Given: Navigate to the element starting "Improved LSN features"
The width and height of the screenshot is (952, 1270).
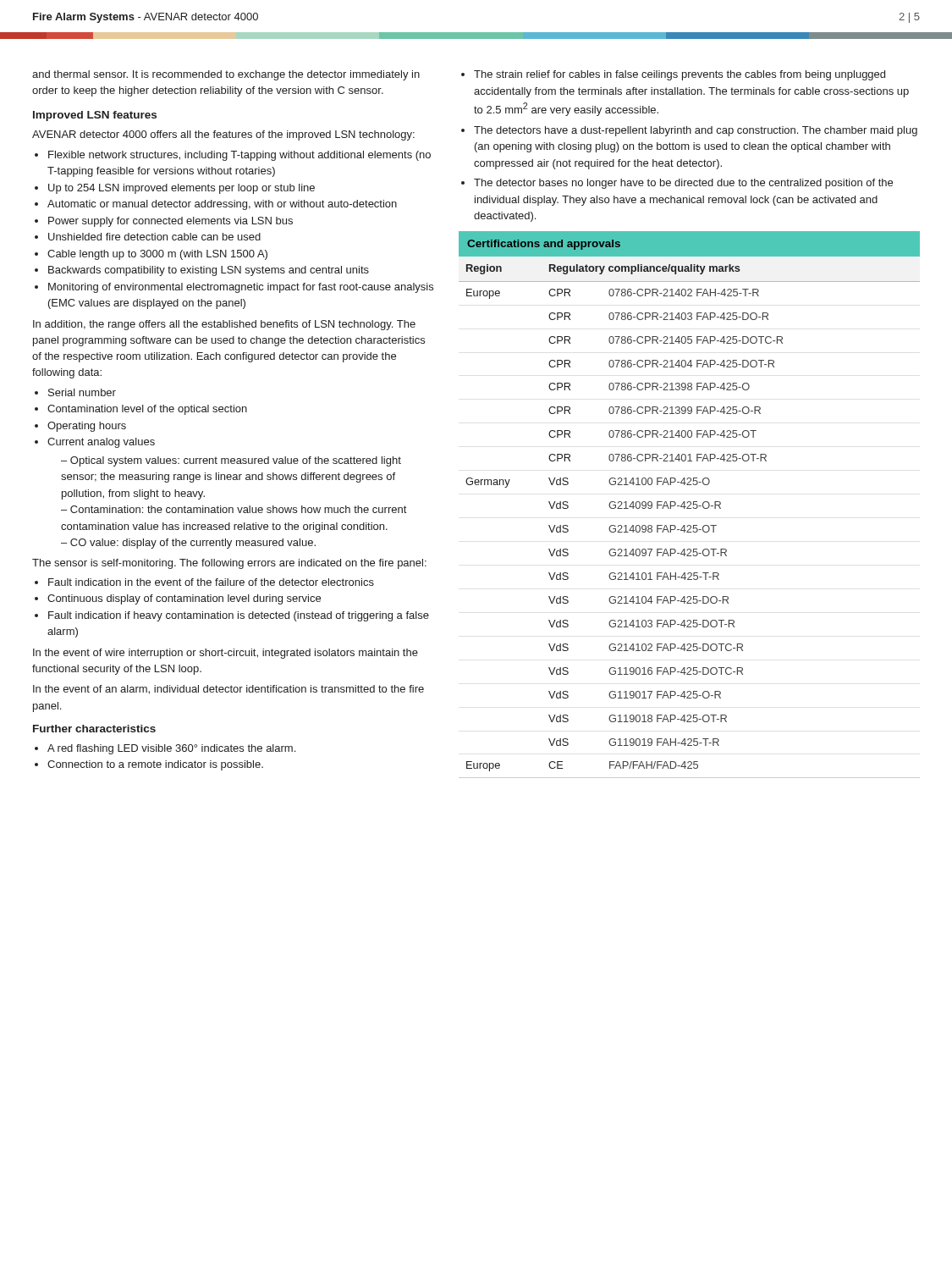Looking at the screenshot, I should 95,115.
